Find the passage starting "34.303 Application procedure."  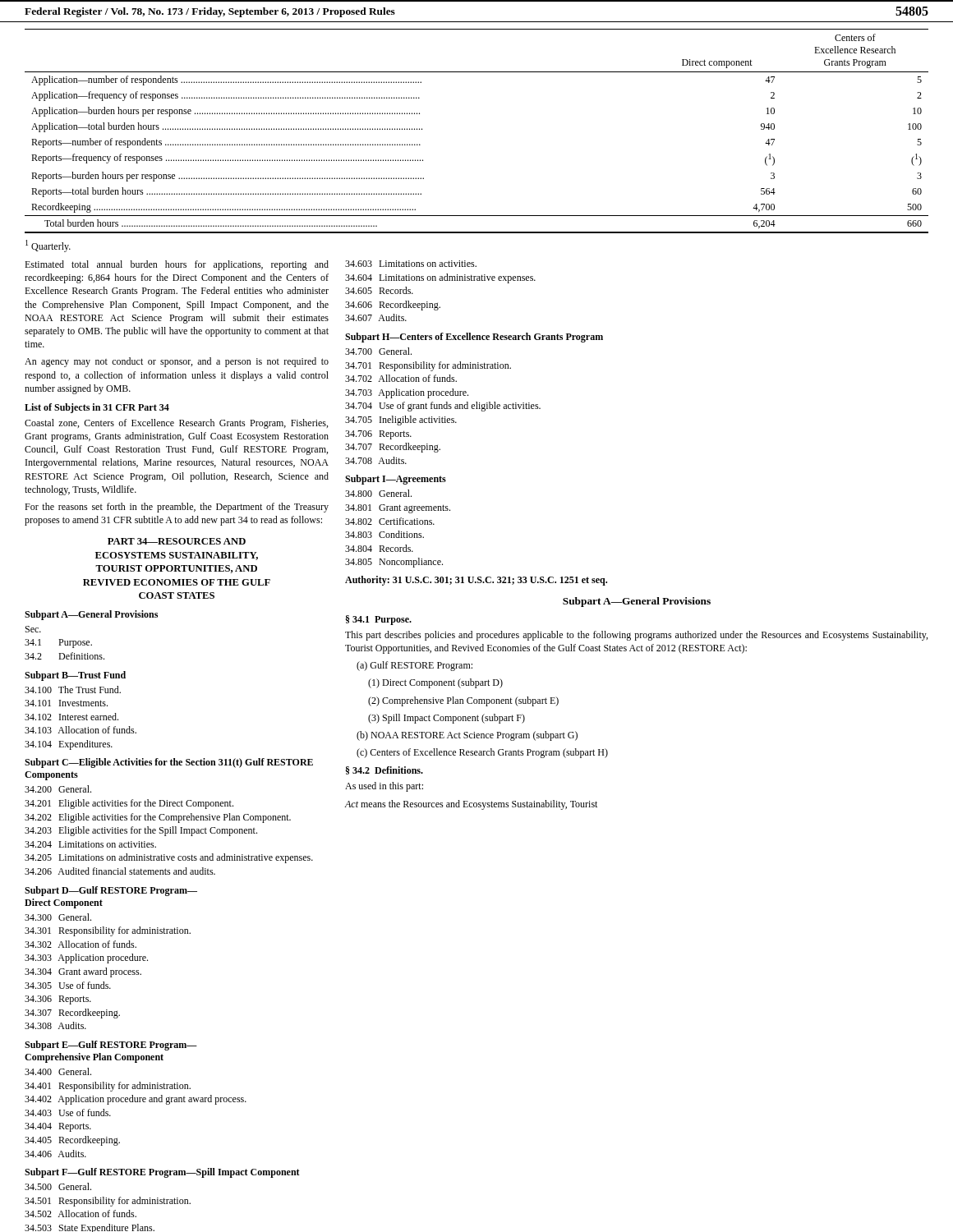tap(87, 959)
